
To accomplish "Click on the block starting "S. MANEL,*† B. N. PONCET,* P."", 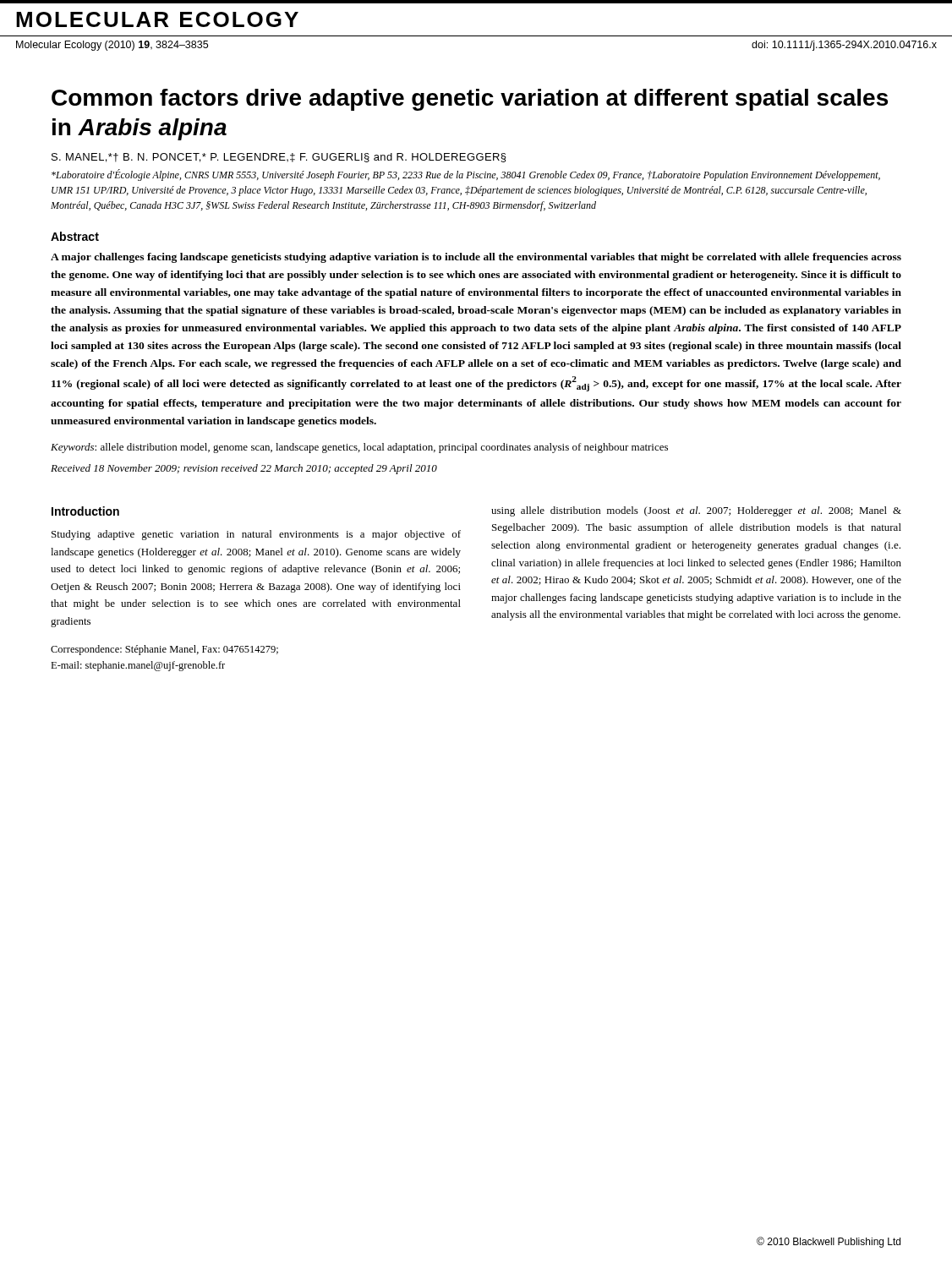I will pos(279,157).
